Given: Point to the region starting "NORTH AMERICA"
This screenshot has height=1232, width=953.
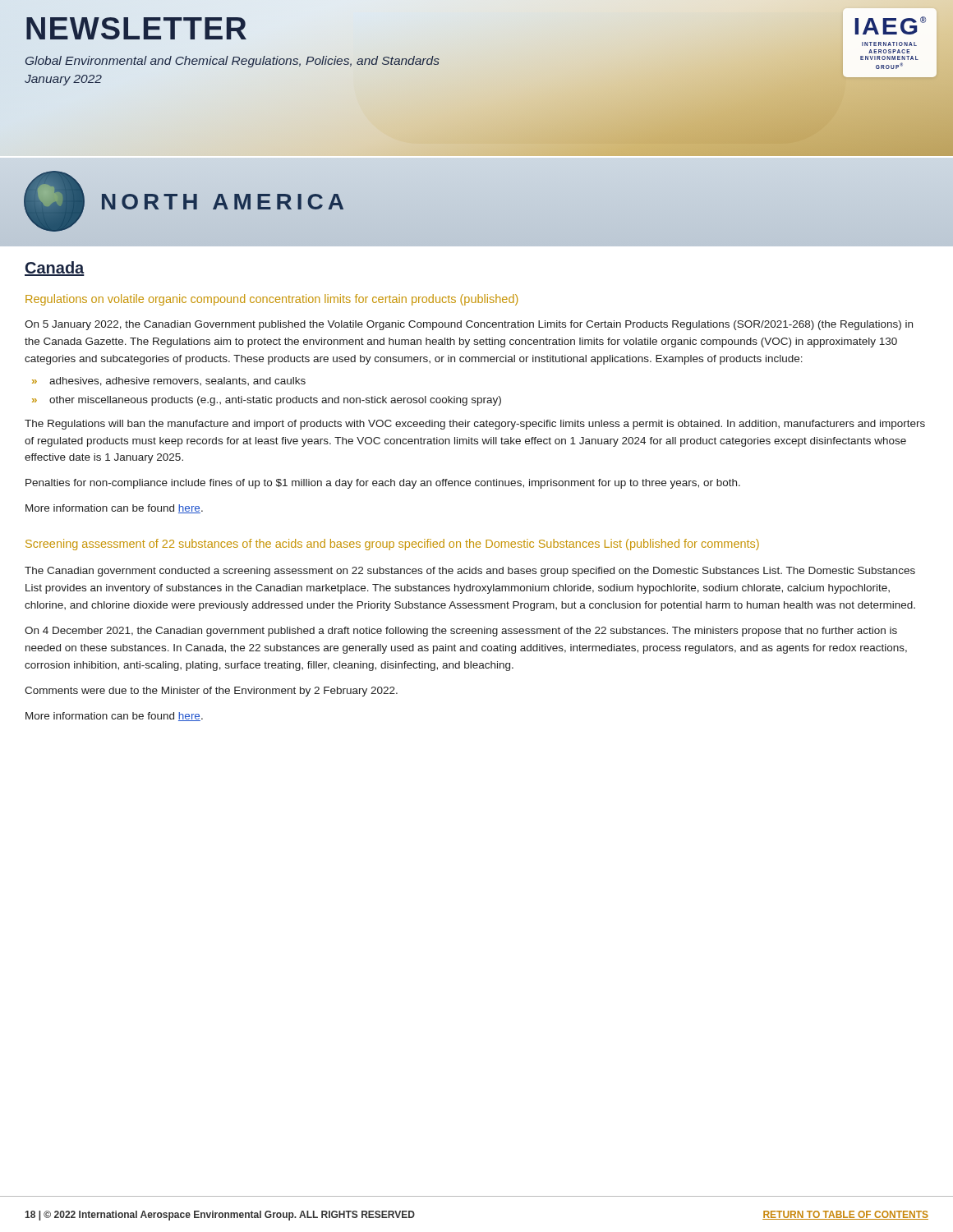Looking at the screenshot, I should [224, 202].
